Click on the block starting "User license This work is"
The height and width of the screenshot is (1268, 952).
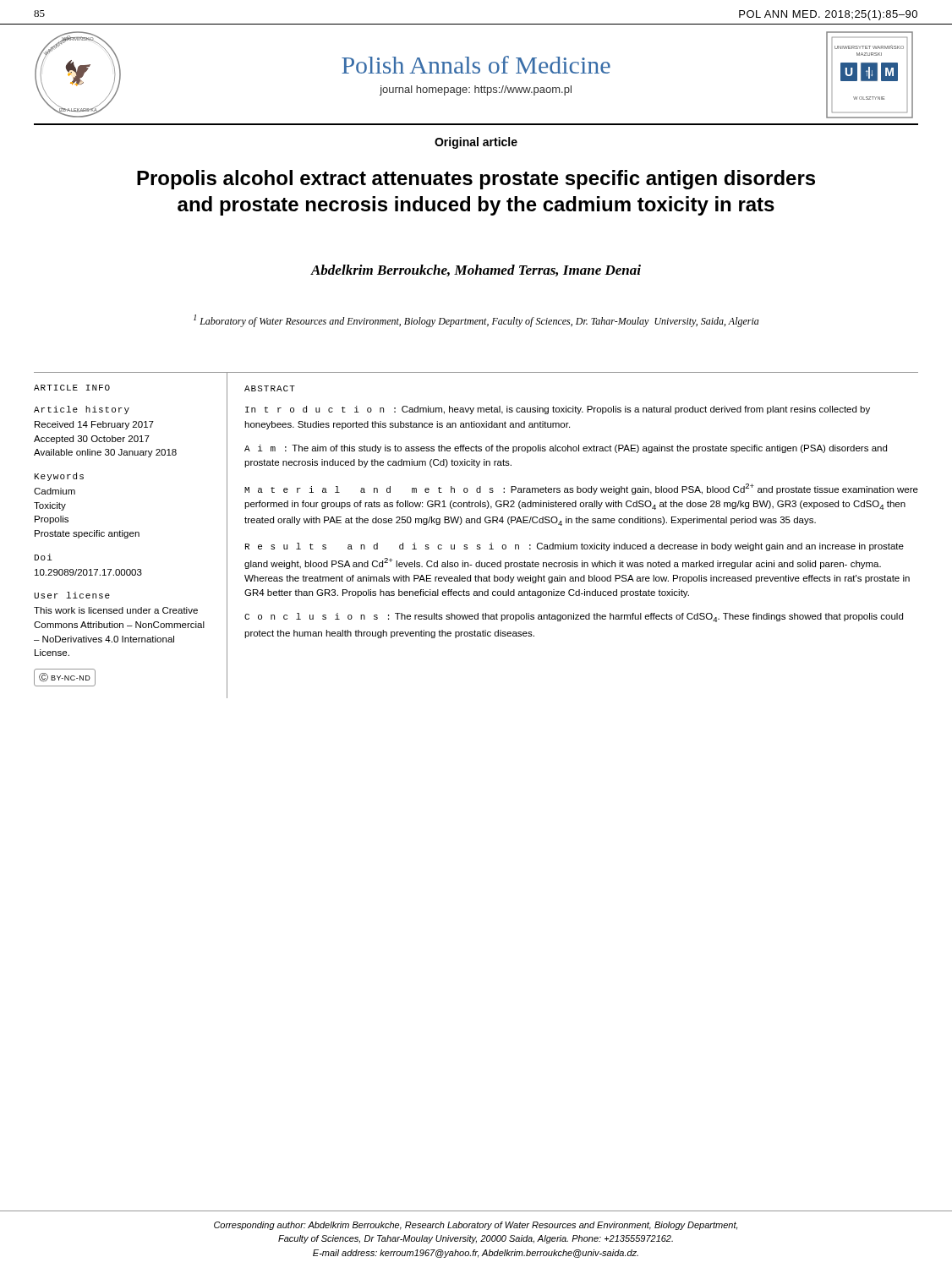(x=123, y=639)
